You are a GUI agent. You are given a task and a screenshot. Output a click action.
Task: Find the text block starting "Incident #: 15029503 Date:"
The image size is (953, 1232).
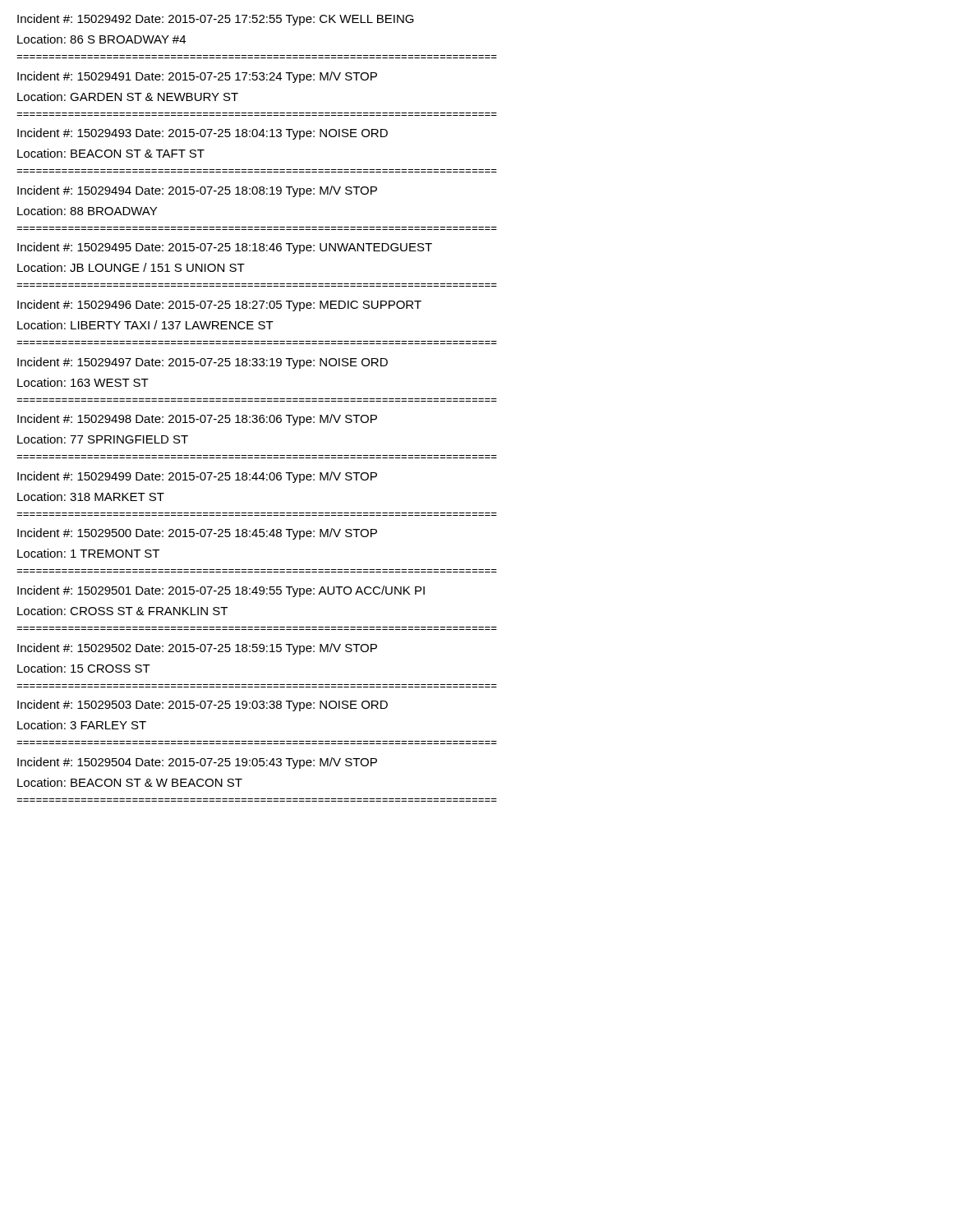click(203, 706)
